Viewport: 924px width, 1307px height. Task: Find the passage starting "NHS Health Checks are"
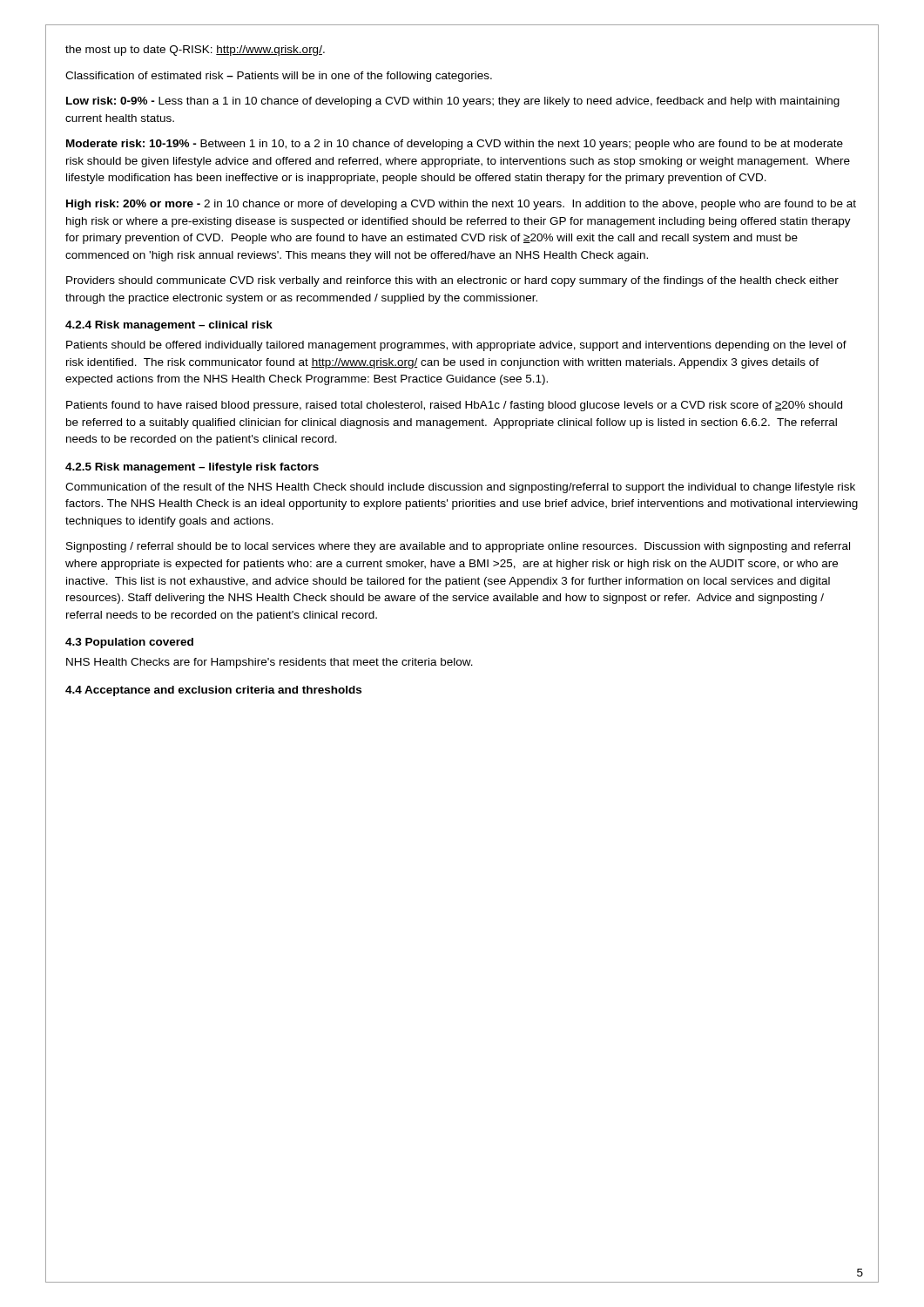[269, 662]
